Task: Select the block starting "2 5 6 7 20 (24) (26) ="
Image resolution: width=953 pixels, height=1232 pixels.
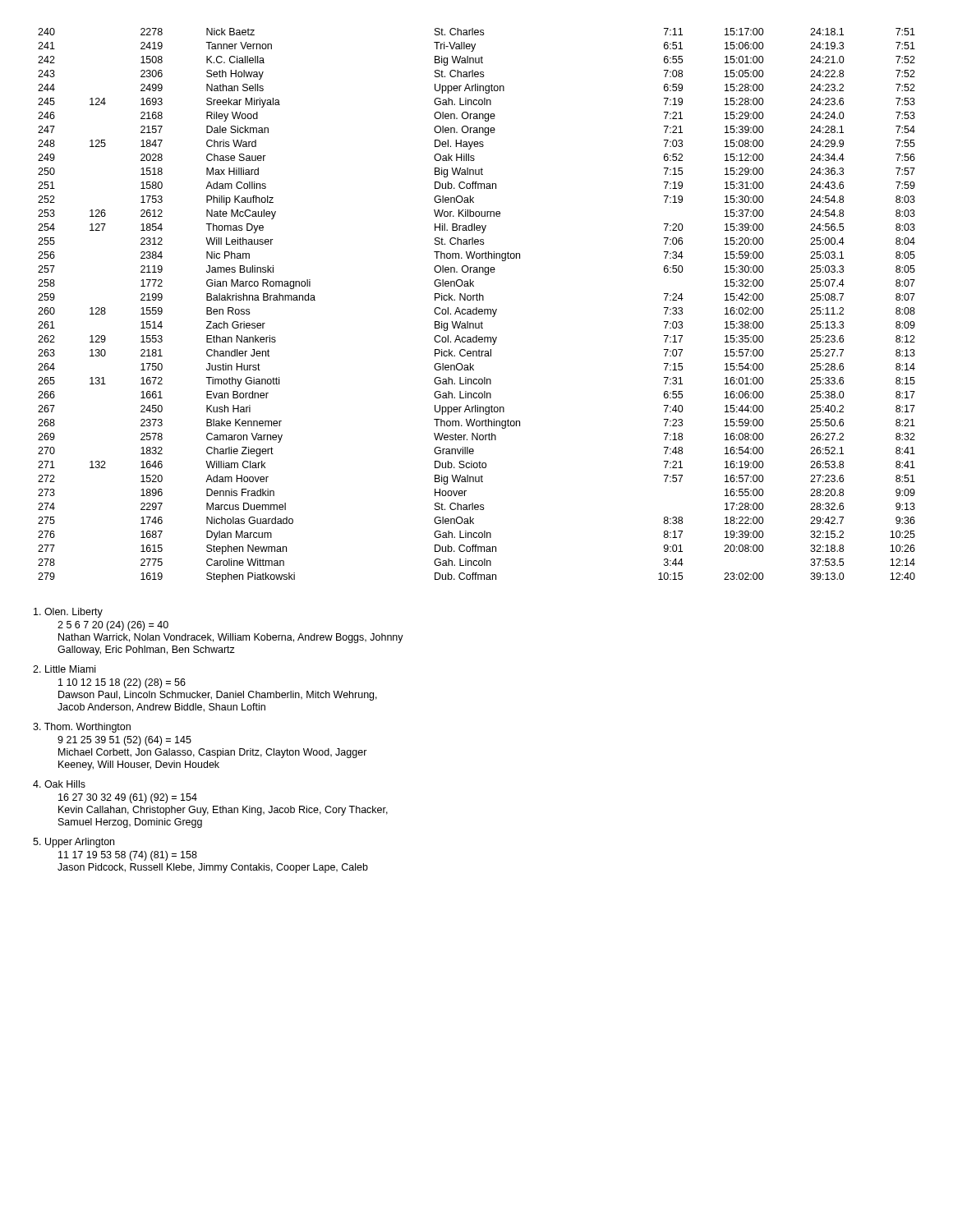Action: point(113,625)
